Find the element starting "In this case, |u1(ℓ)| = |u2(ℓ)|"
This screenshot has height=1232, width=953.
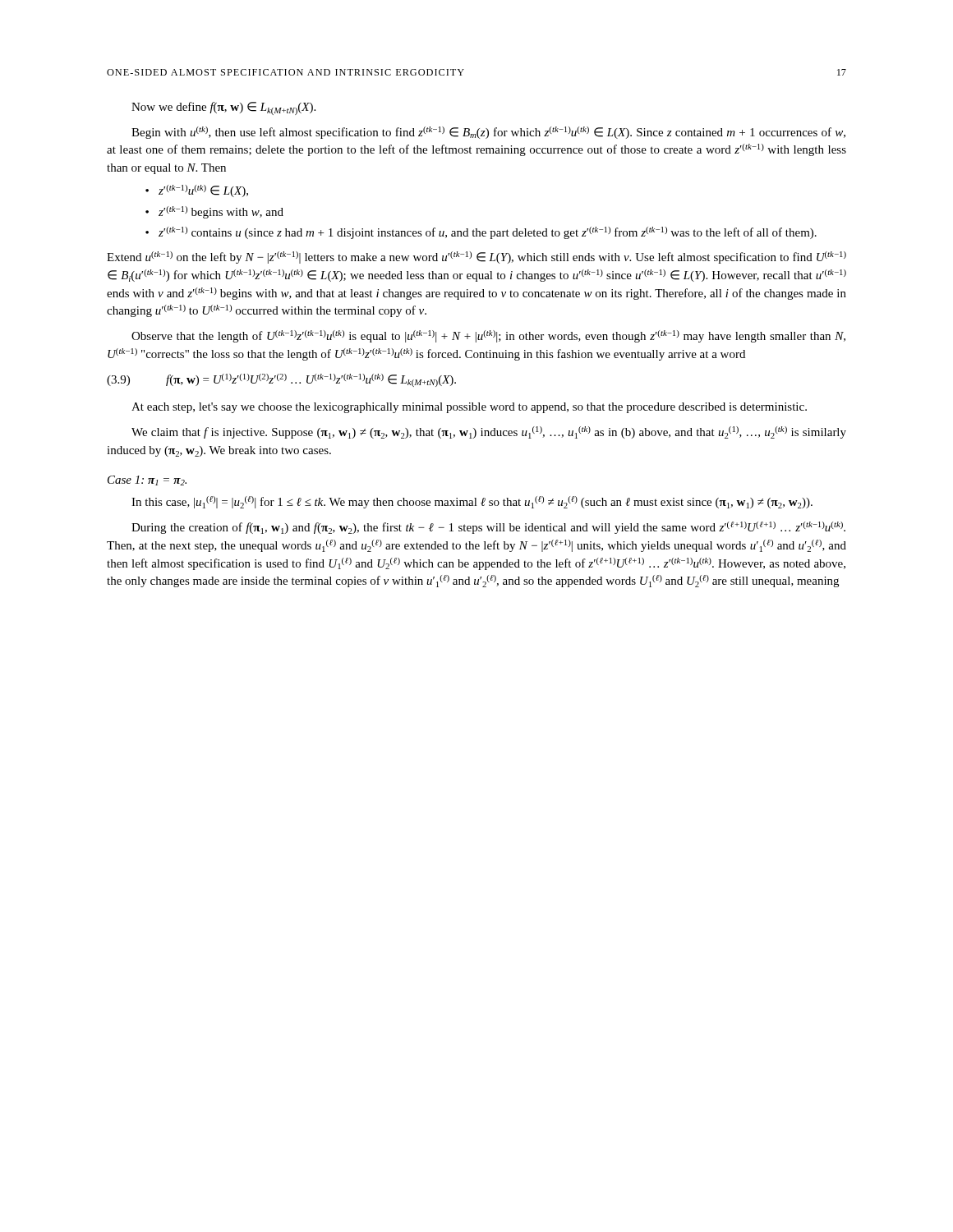[476, 503]
